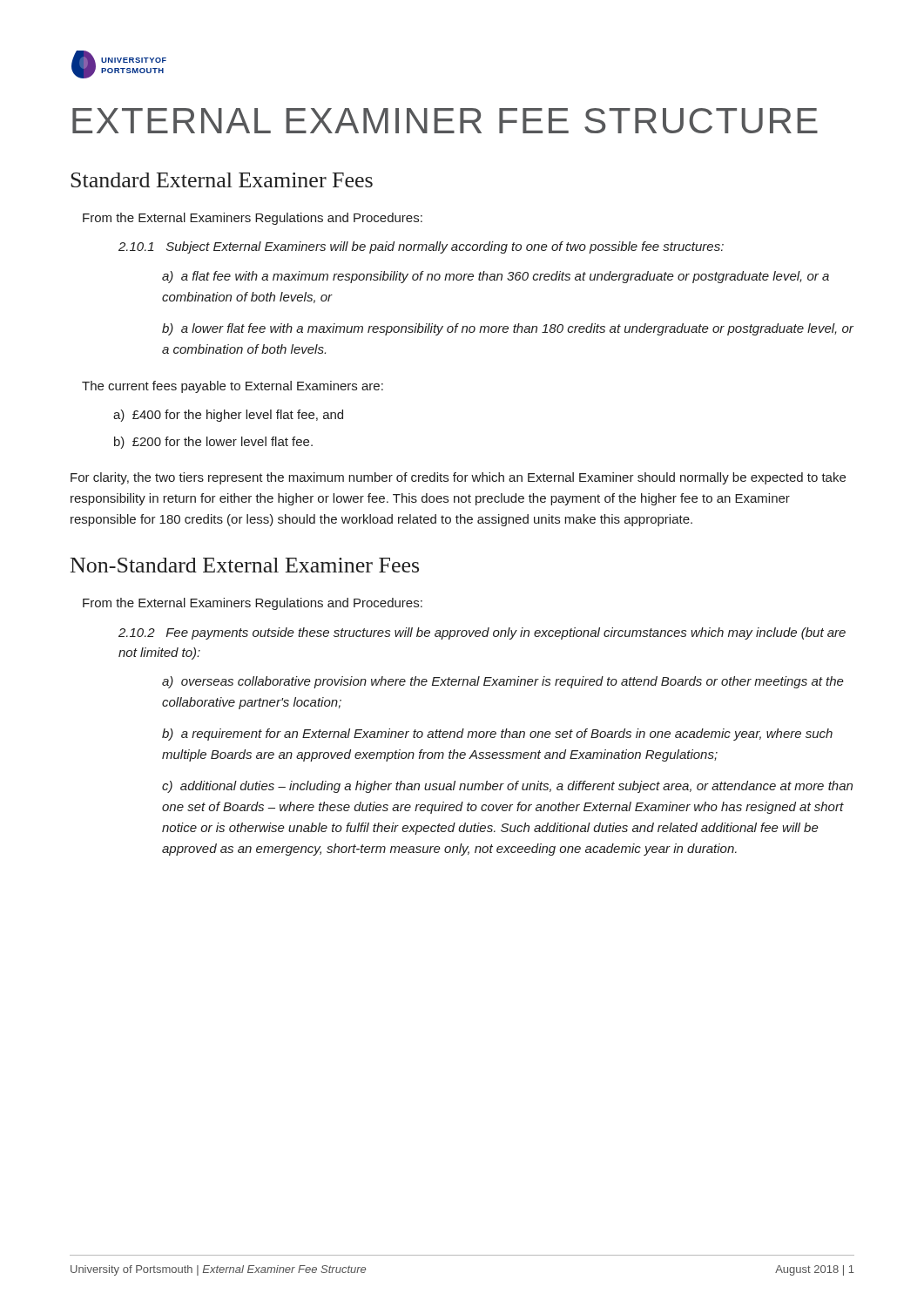The image size is (924, 1307).
Task: Click on the title with the text "EXTERNAL EXAMINER FEE STRUCTURE"
Action: point(445,121)
